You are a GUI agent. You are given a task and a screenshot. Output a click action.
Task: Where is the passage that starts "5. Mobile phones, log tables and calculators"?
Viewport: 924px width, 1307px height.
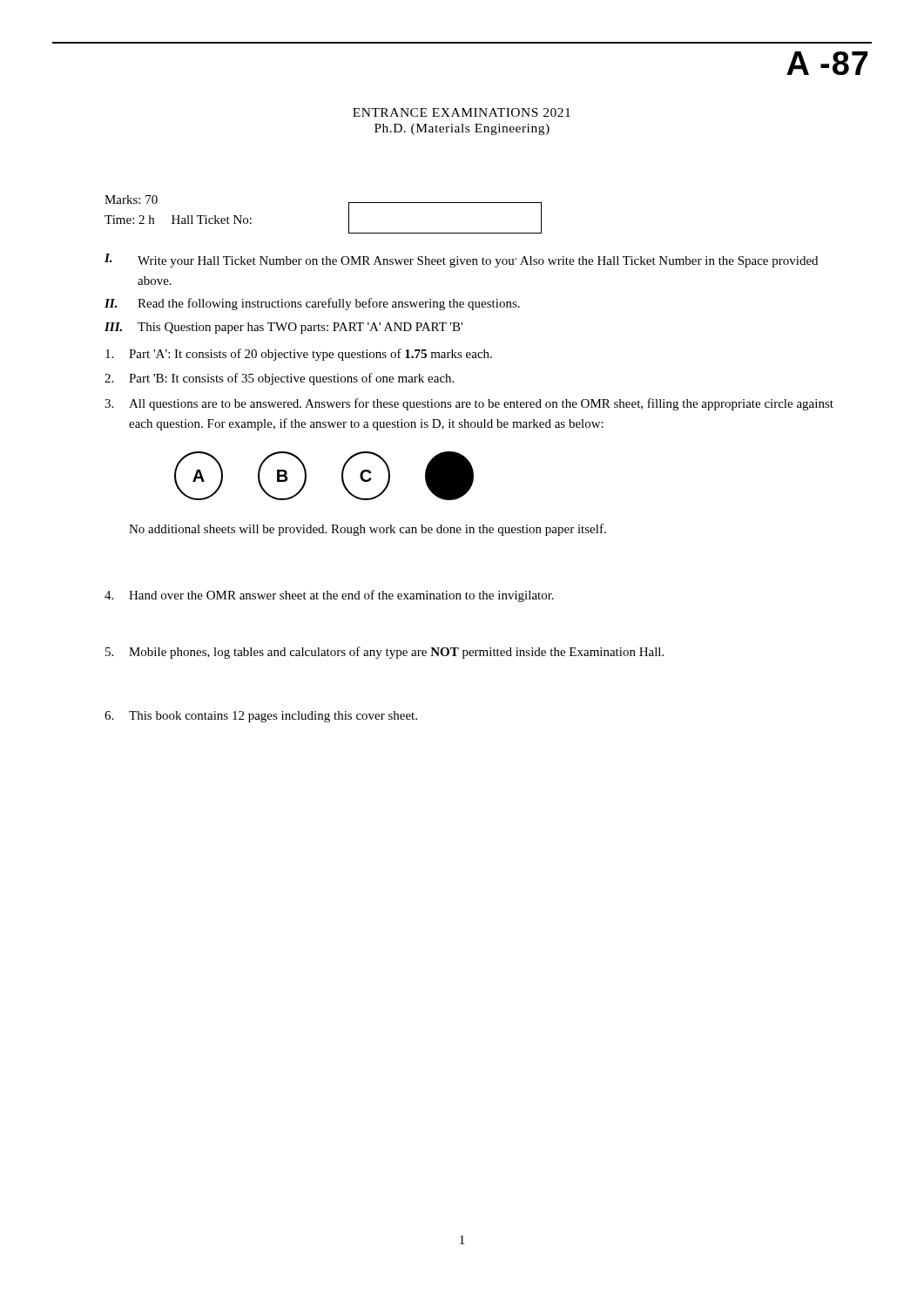pyautogui.click(x=475, y=652)
